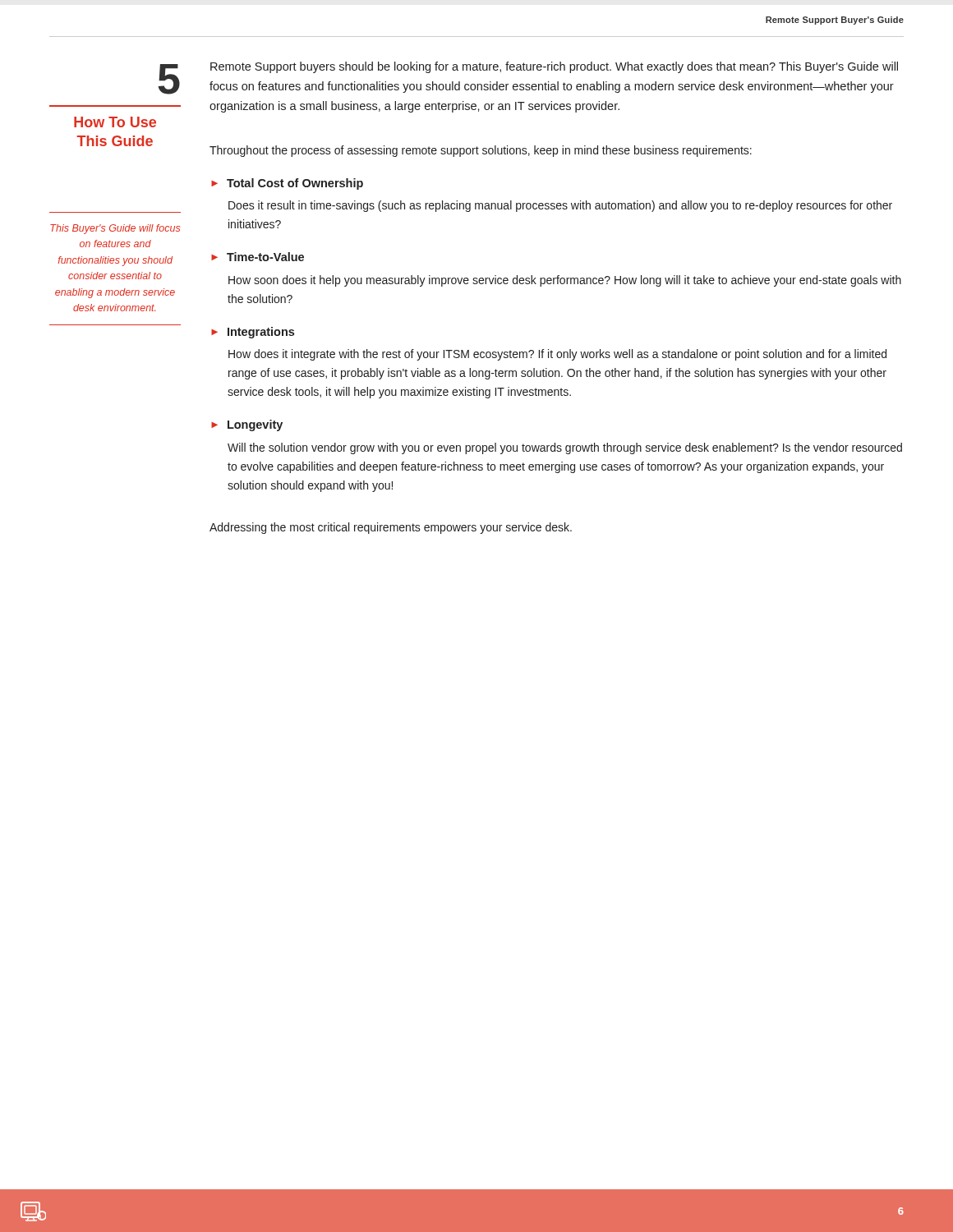Click the passage that begins "Addressing the most critical"
This screenshot has width=953, height=1232.
pos(391,527)
